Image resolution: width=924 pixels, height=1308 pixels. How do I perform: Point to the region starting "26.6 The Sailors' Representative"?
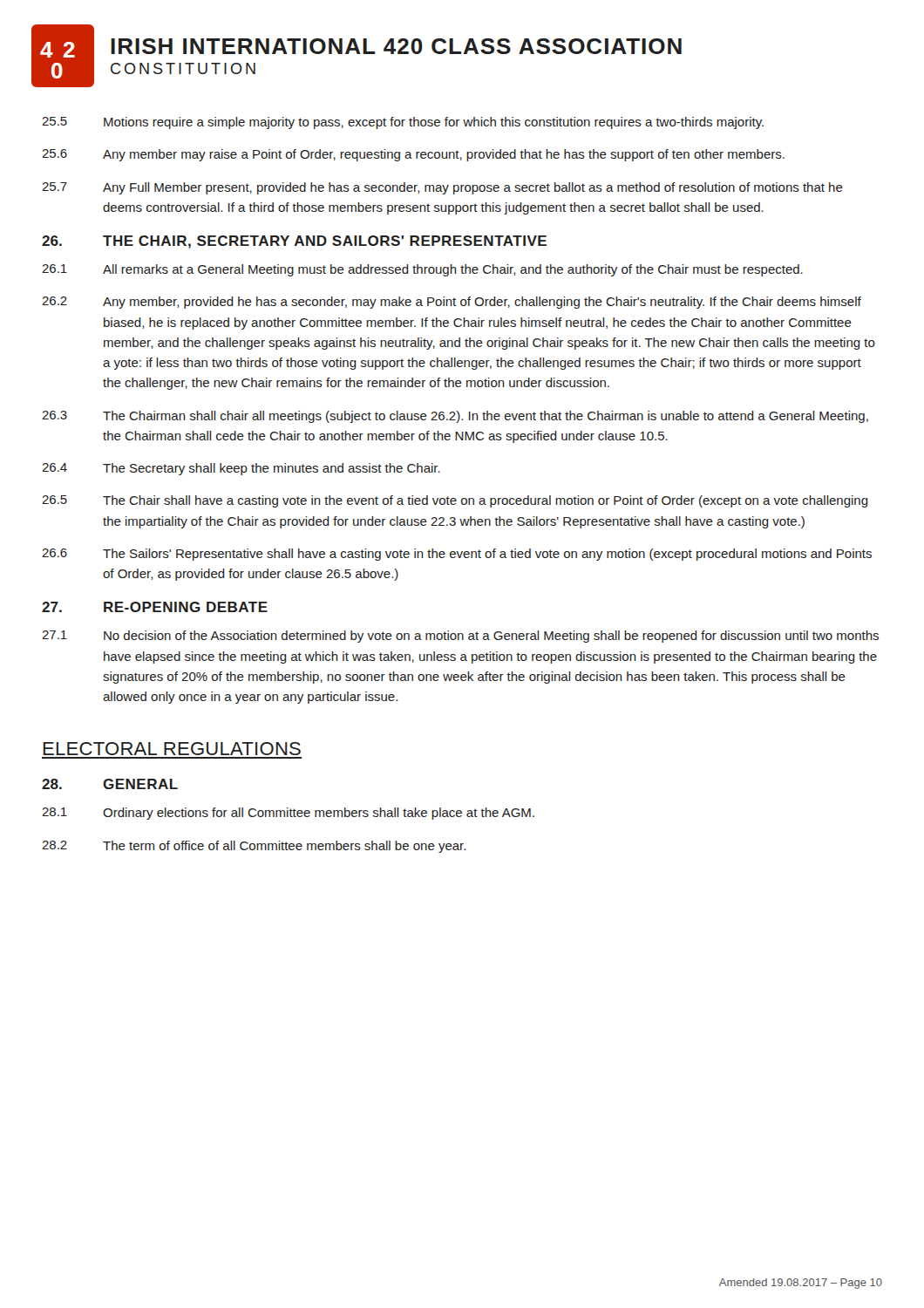[x=462, y=563]
